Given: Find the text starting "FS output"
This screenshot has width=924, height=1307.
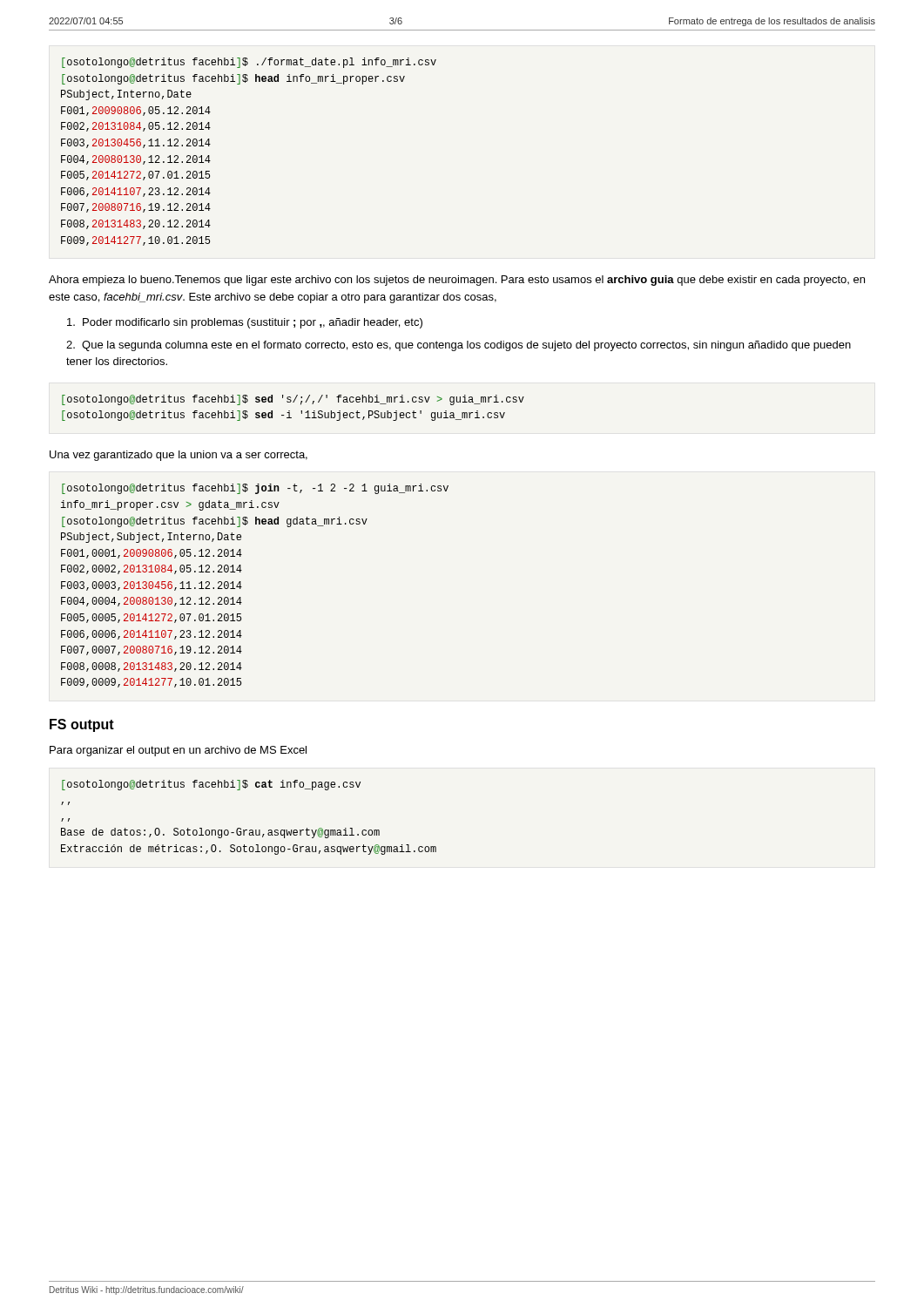Looking at the screenshot, I should tap(81, 725).
